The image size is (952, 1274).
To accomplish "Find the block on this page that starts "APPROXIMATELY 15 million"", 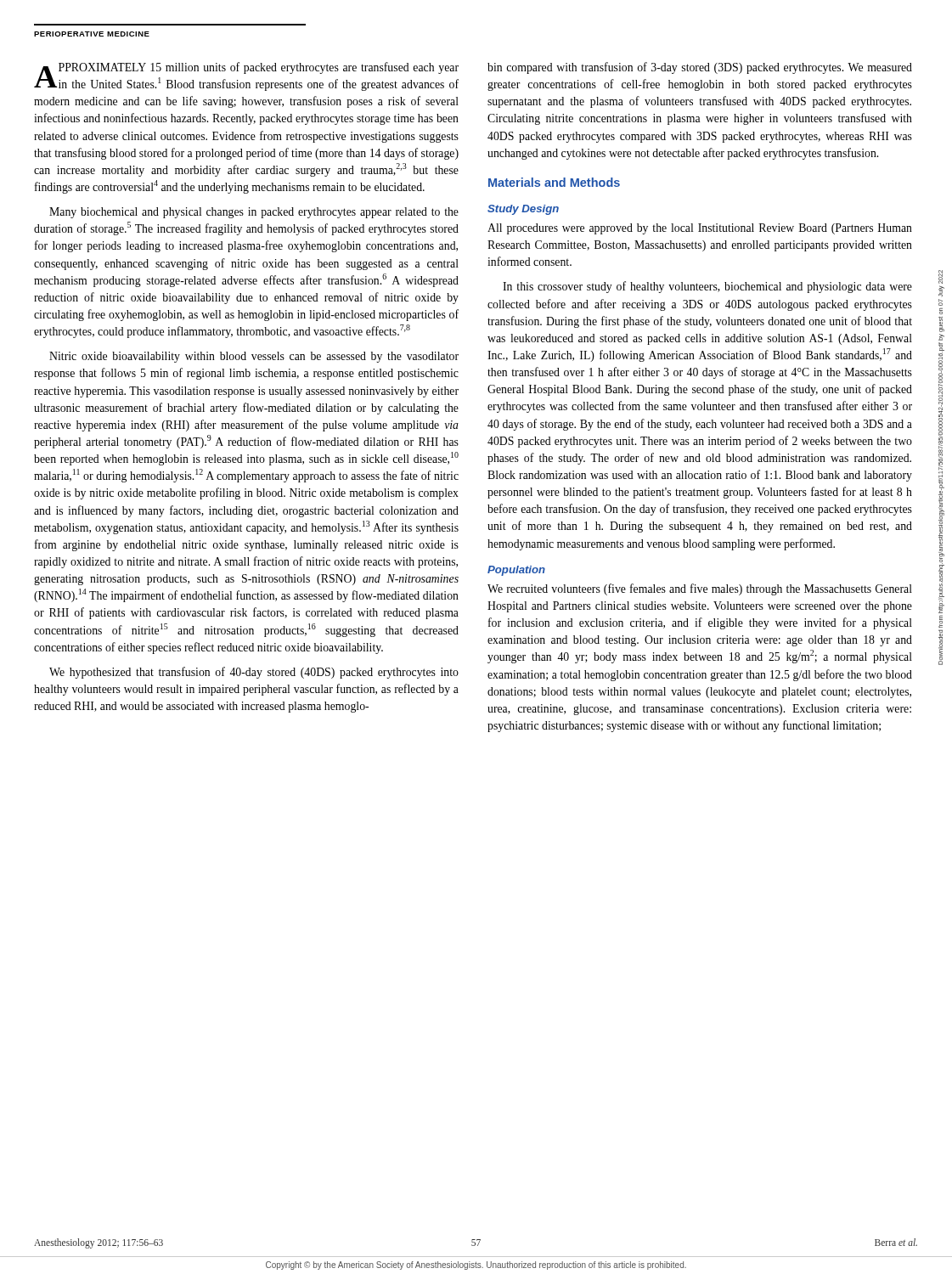I will click(246, 387).
